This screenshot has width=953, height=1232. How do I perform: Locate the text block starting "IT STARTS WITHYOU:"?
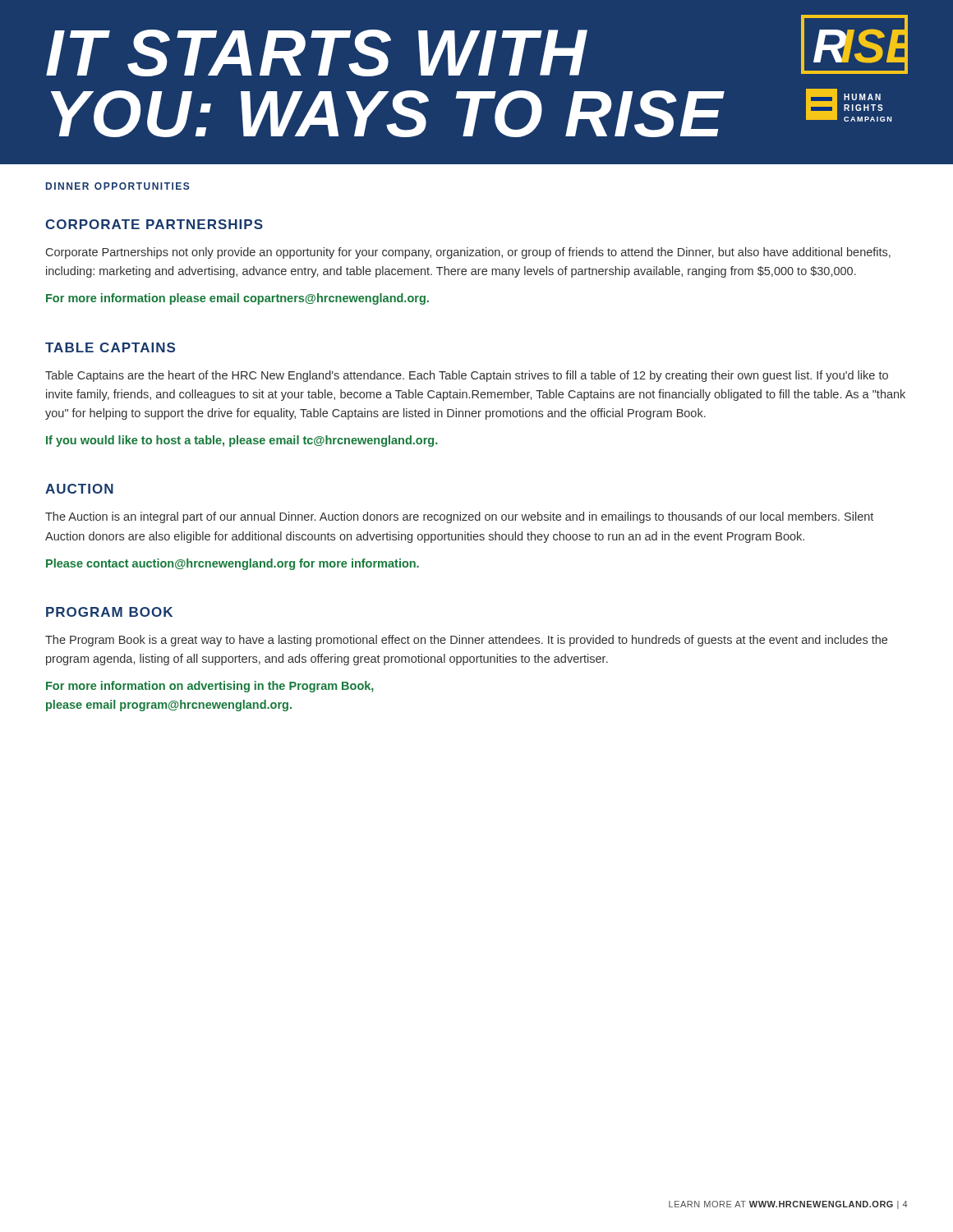385,84
